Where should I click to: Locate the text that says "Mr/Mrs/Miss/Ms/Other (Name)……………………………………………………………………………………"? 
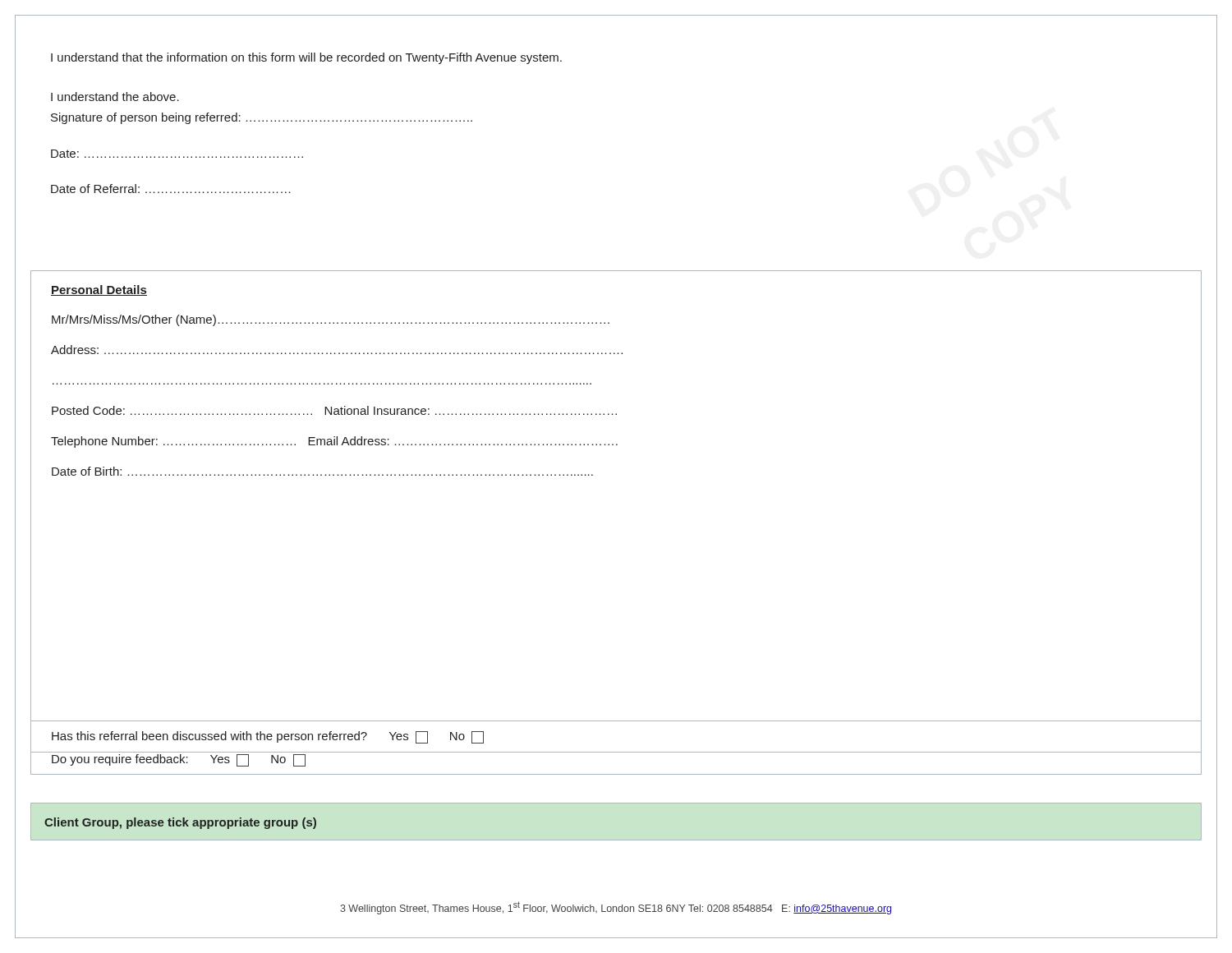coord(331,319)
